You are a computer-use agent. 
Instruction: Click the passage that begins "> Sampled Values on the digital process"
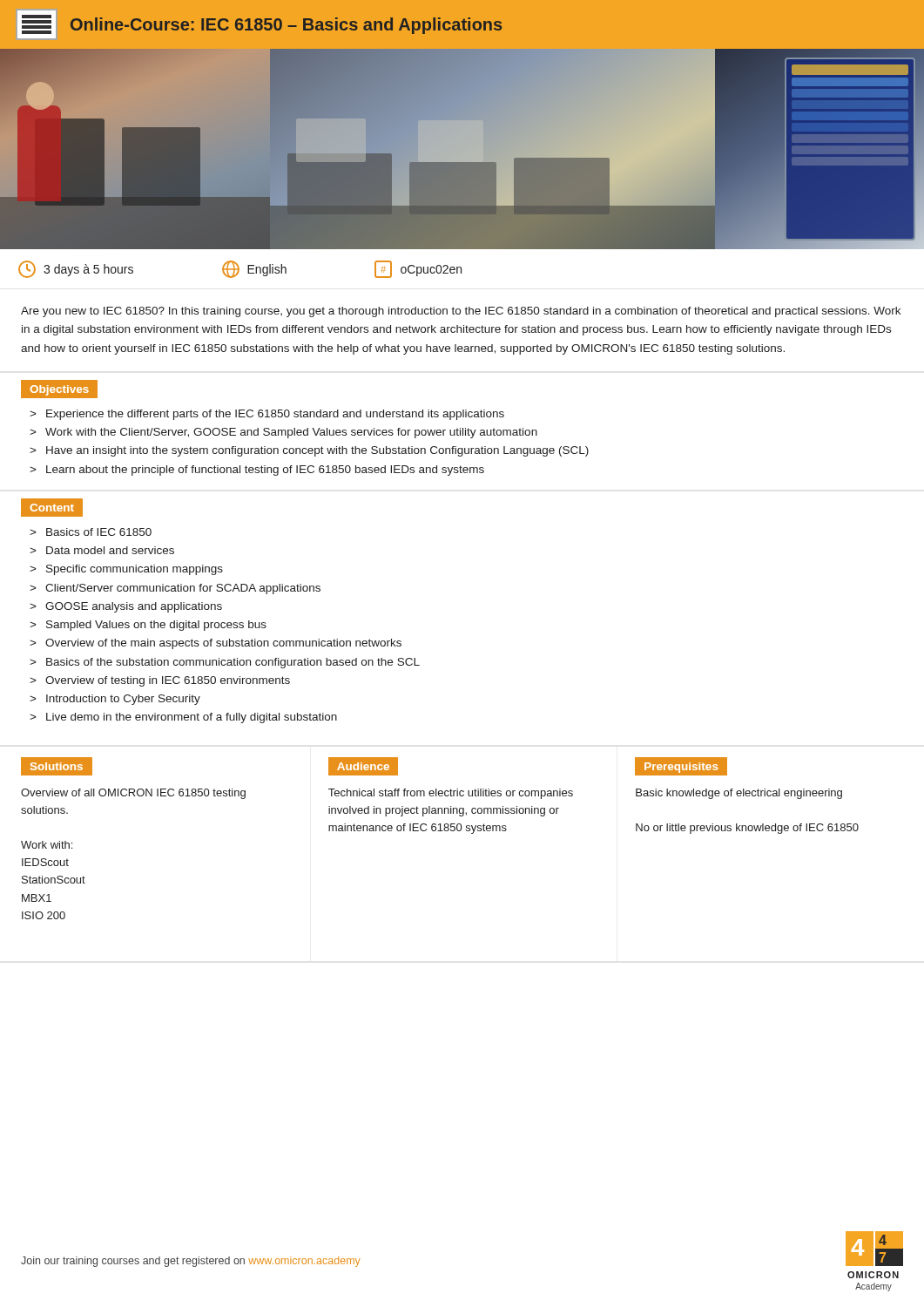(x=148, y=625)
